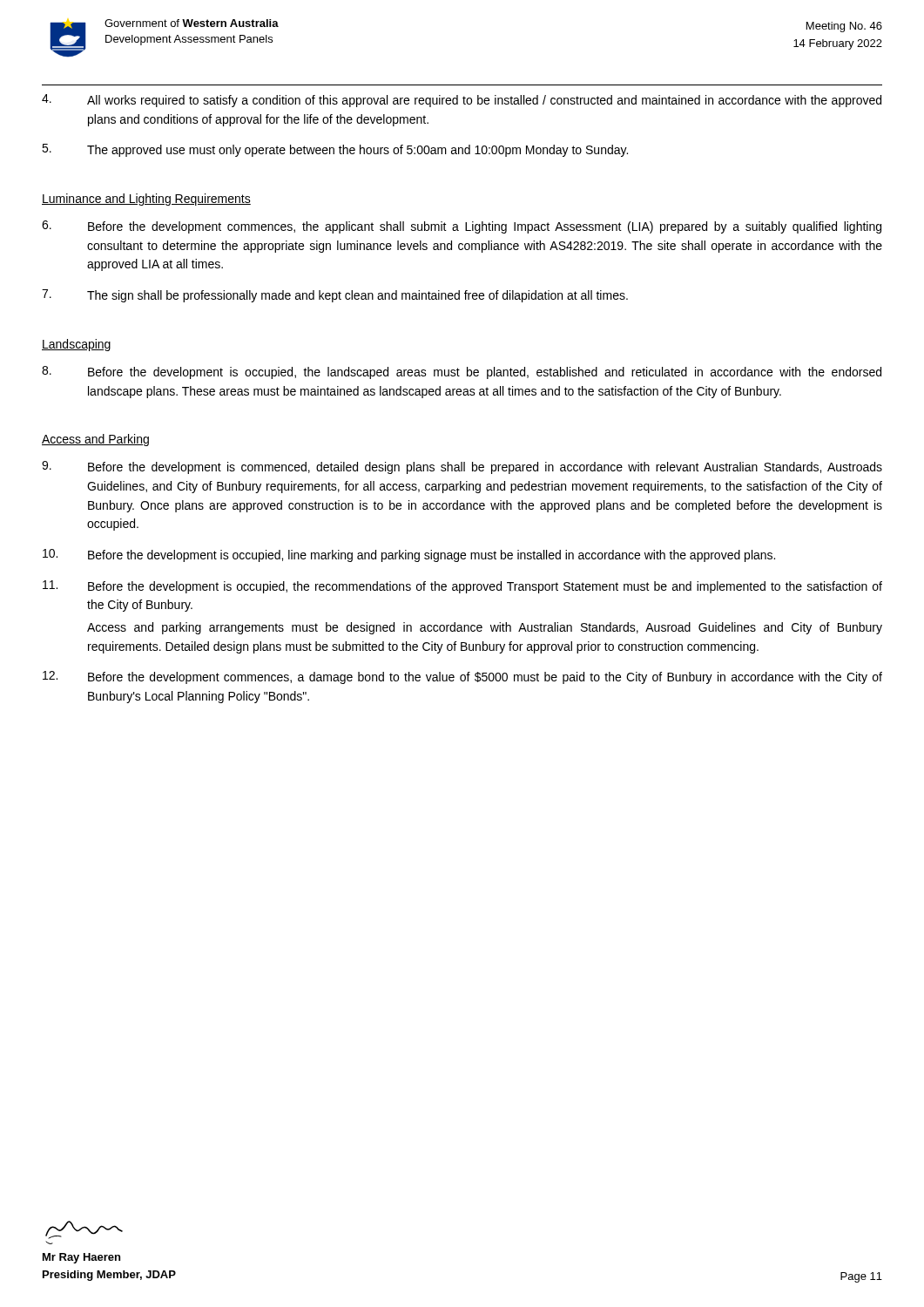Screen dimensions: 1307x924
Task: Click on the list item that reads "7. The sign"
Action: [462, 296]
